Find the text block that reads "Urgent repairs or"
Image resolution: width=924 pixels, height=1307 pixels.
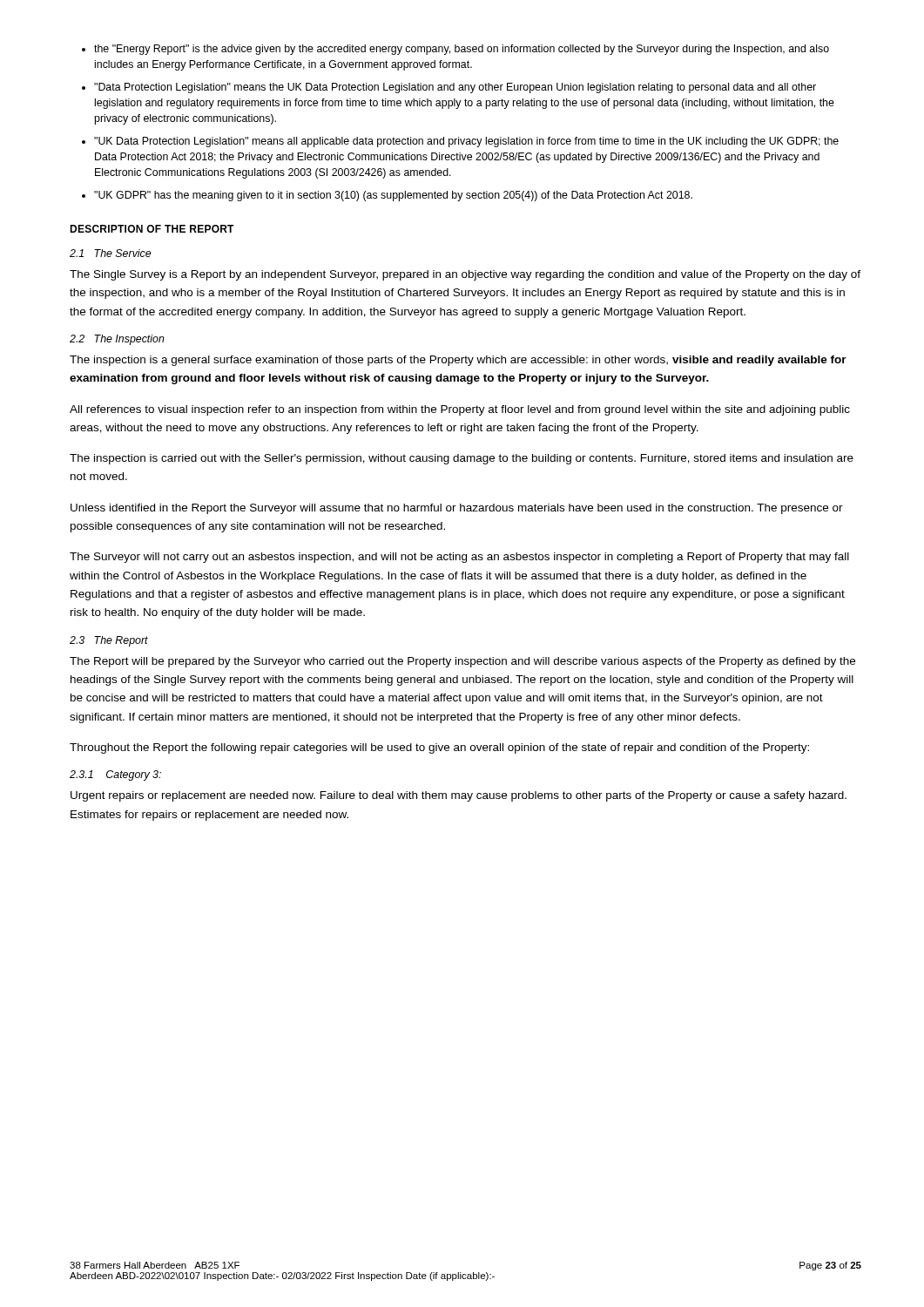[x=458, y=805]
